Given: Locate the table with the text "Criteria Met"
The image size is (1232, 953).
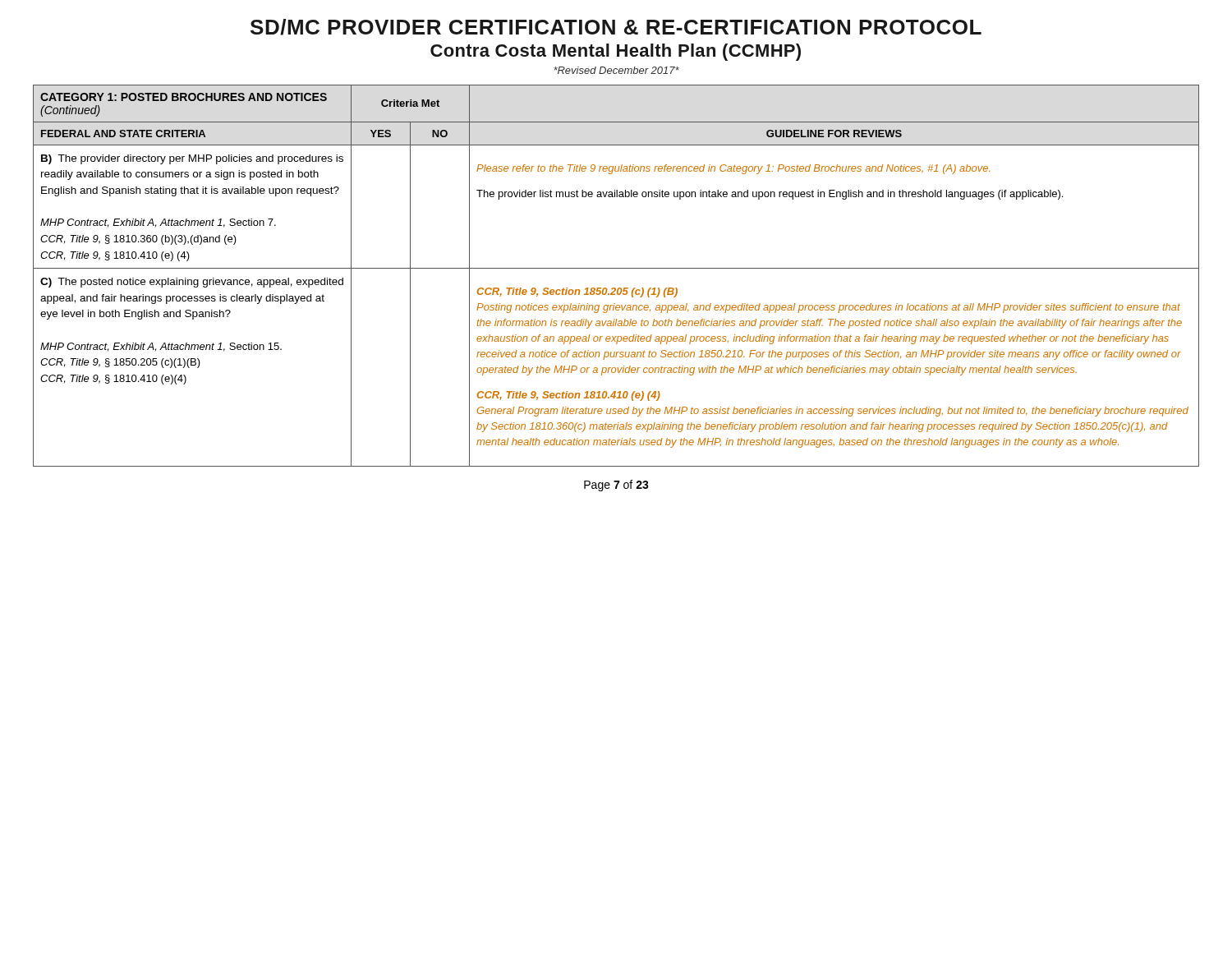Looking at the screenshot, I should (616, 275).
